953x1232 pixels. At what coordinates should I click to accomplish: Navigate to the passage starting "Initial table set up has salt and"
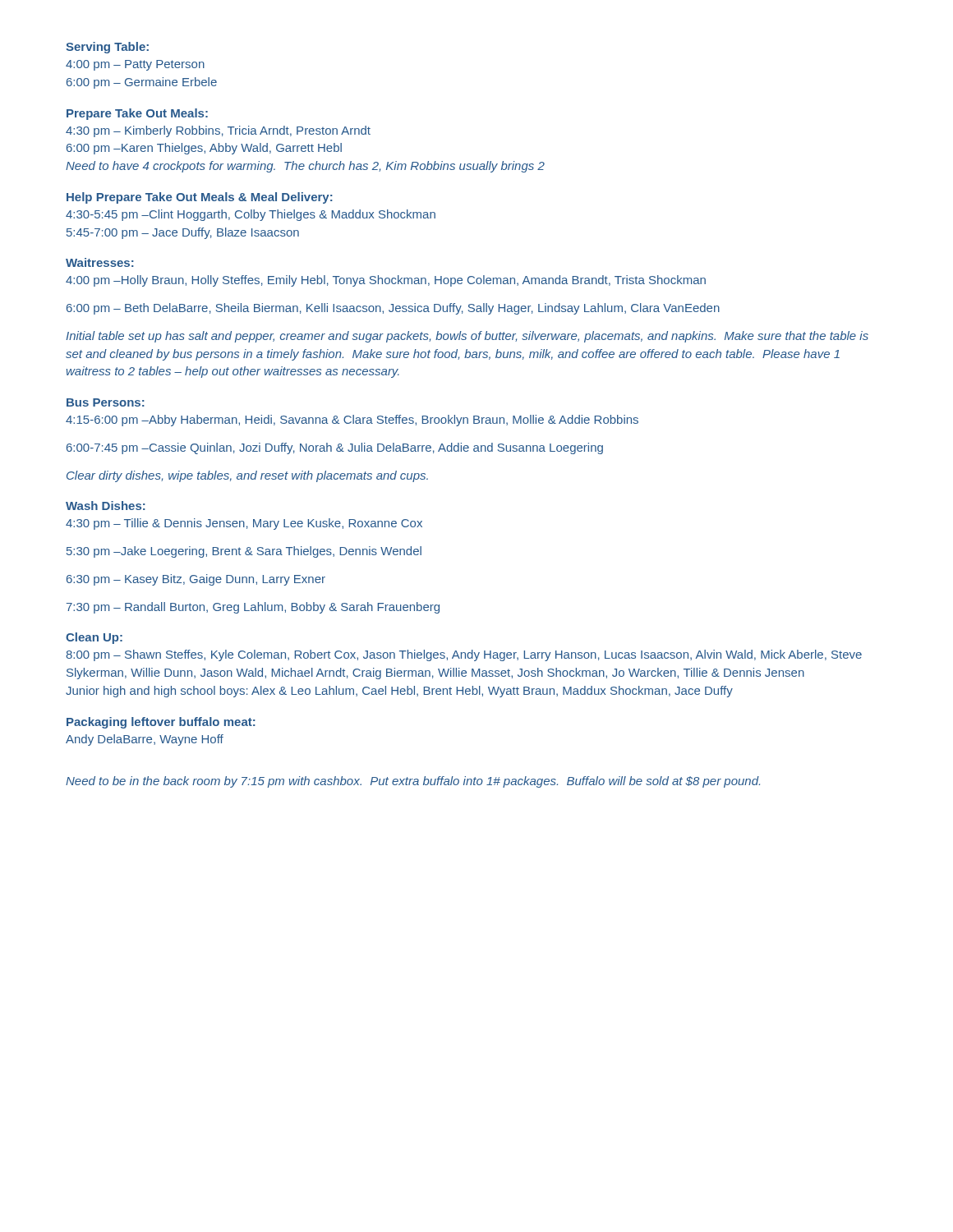(x=467, y=353)
